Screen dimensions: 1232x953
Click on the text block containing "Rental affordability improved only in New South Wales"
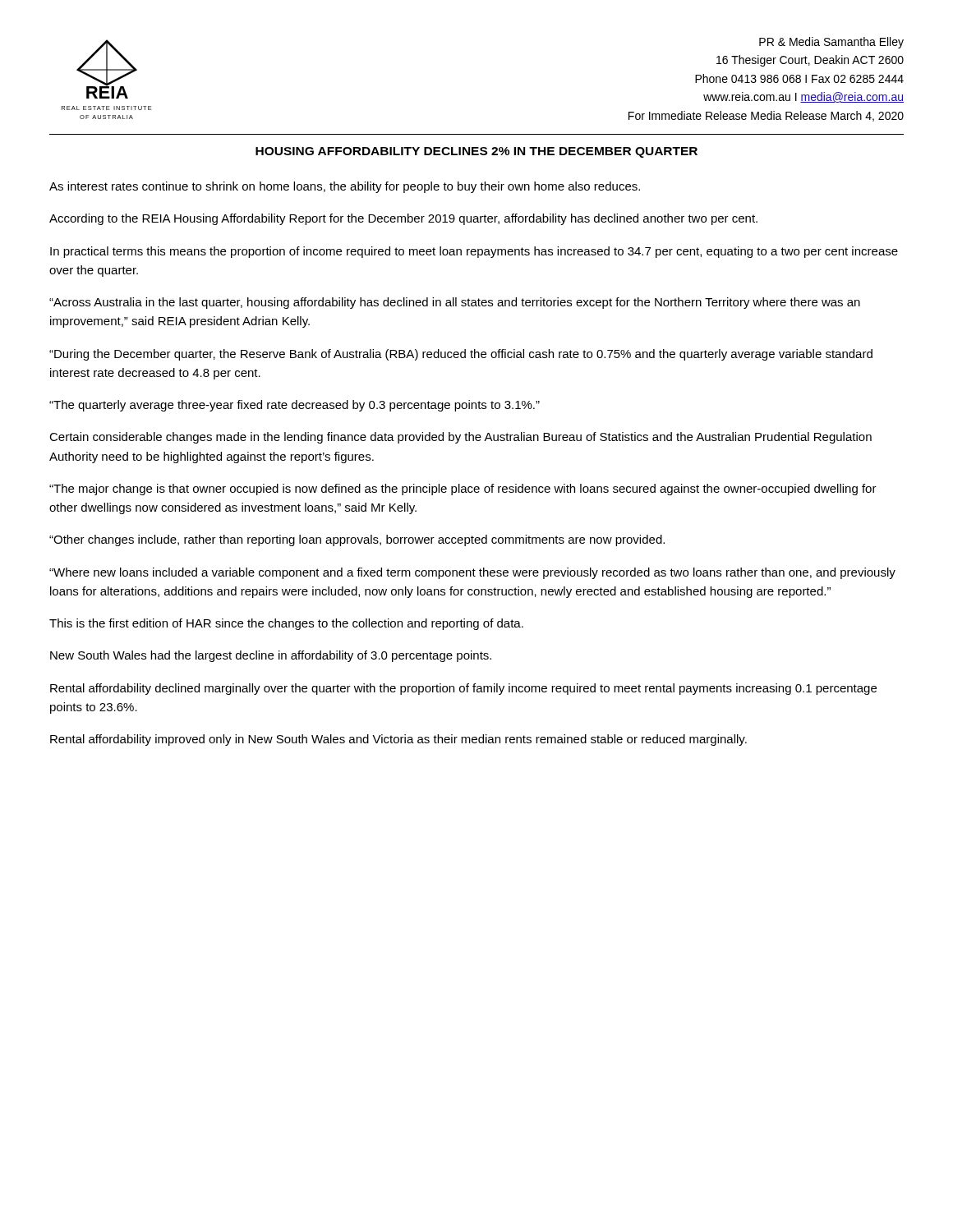pyautogui.click(x=398, y=739)
